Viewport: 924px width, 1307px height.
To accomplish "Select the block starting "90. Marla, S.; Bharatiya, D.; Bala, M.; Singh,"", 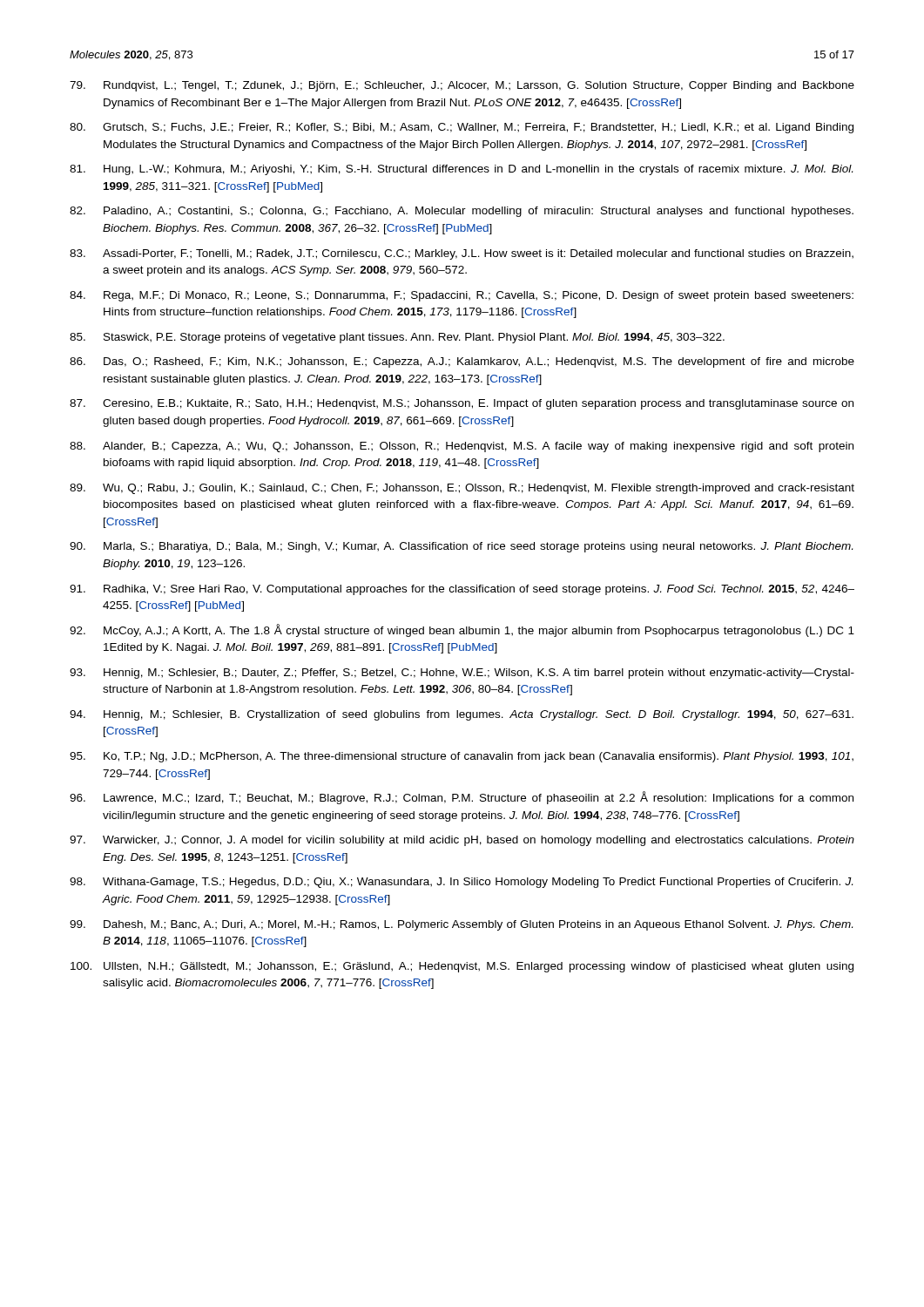I will 462,555.
